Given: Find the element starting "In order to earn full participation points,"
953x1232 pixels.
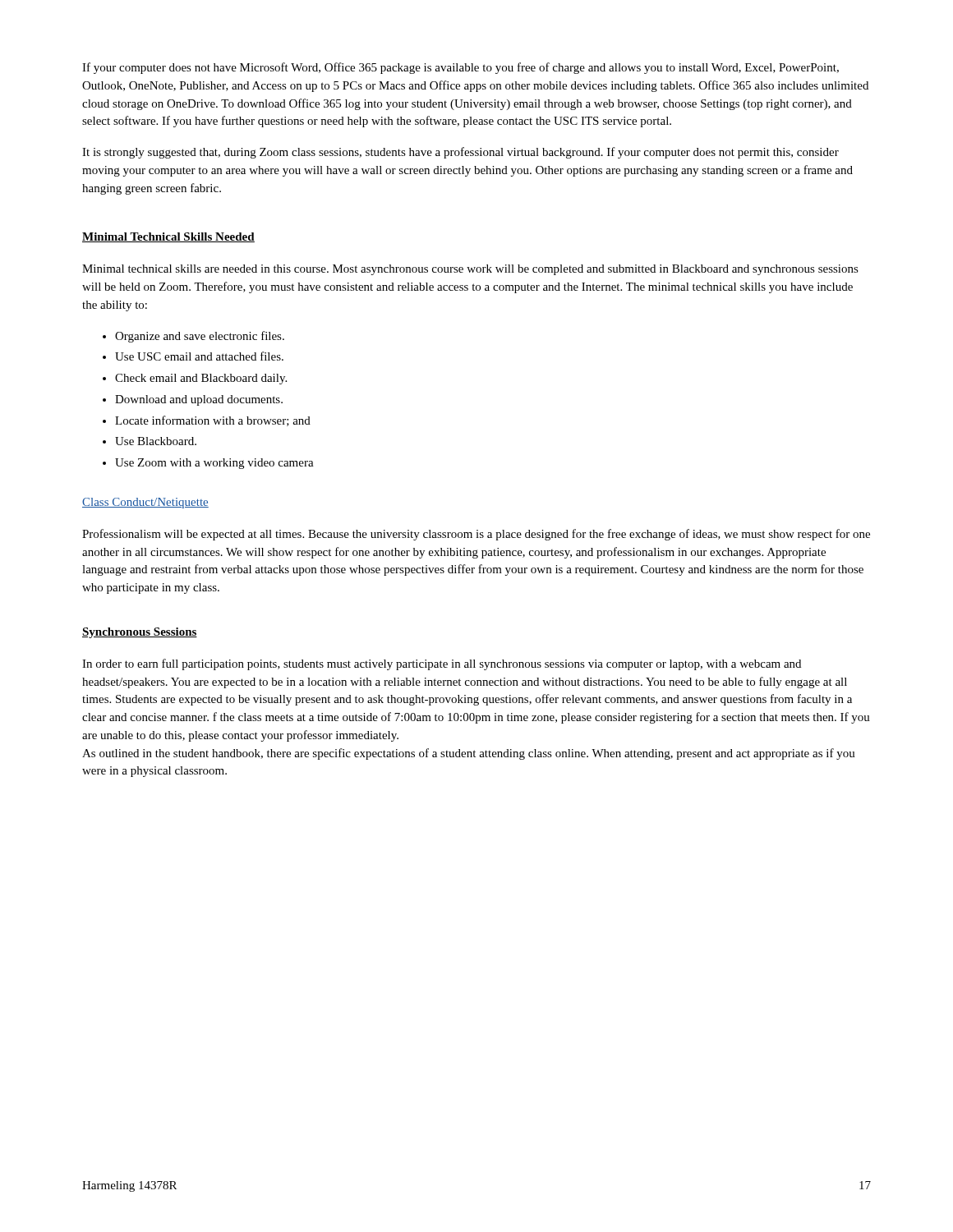Looking at the screenshot, I should pyautogui.click(x=476, y=717).
